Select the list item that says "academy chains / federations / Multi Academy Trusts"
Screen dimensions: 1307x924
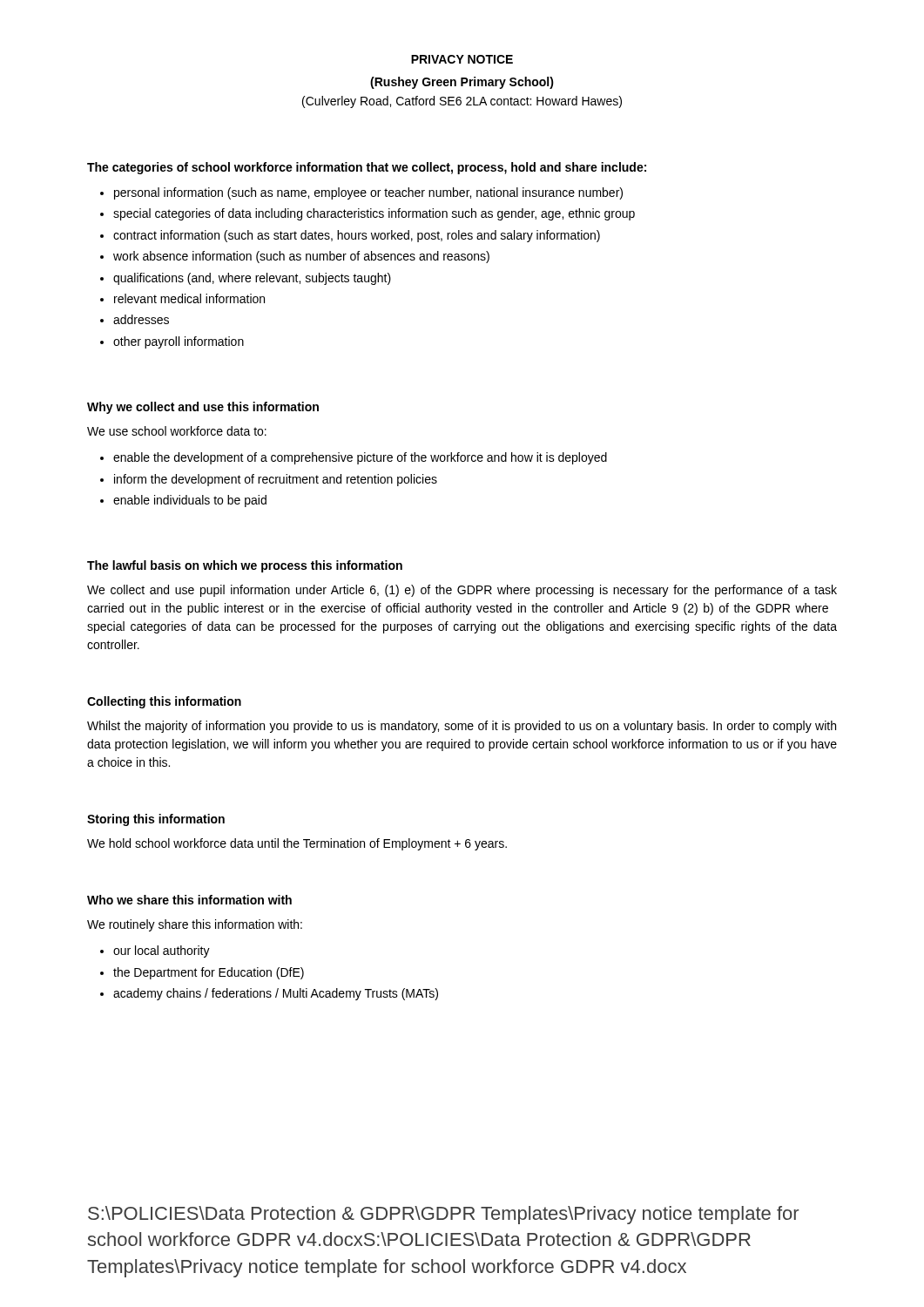tap(276, 993)
